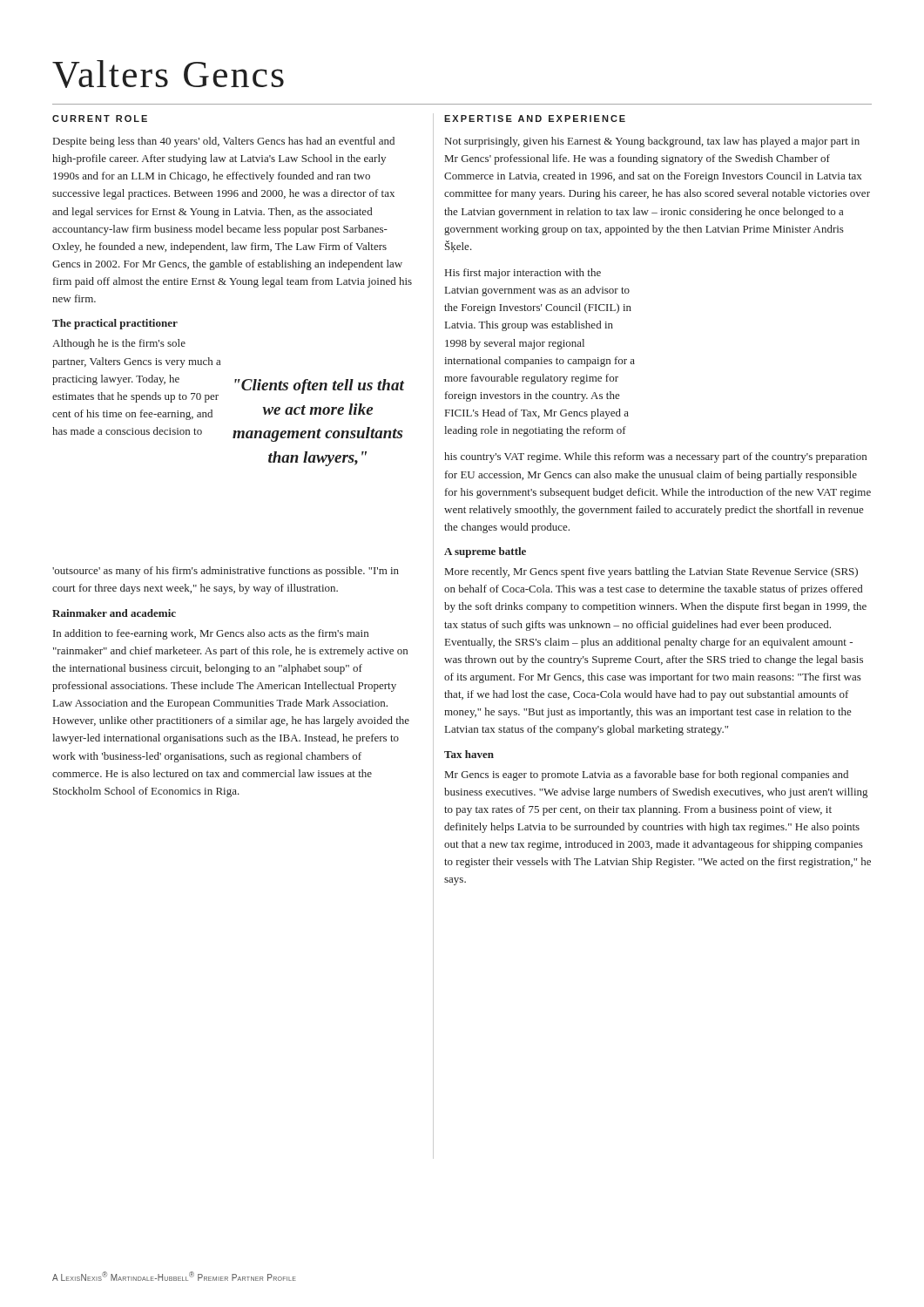
Task: Find the block on this page that starts "His first major interaction with the Latvian government"
Action: (540, 352)
